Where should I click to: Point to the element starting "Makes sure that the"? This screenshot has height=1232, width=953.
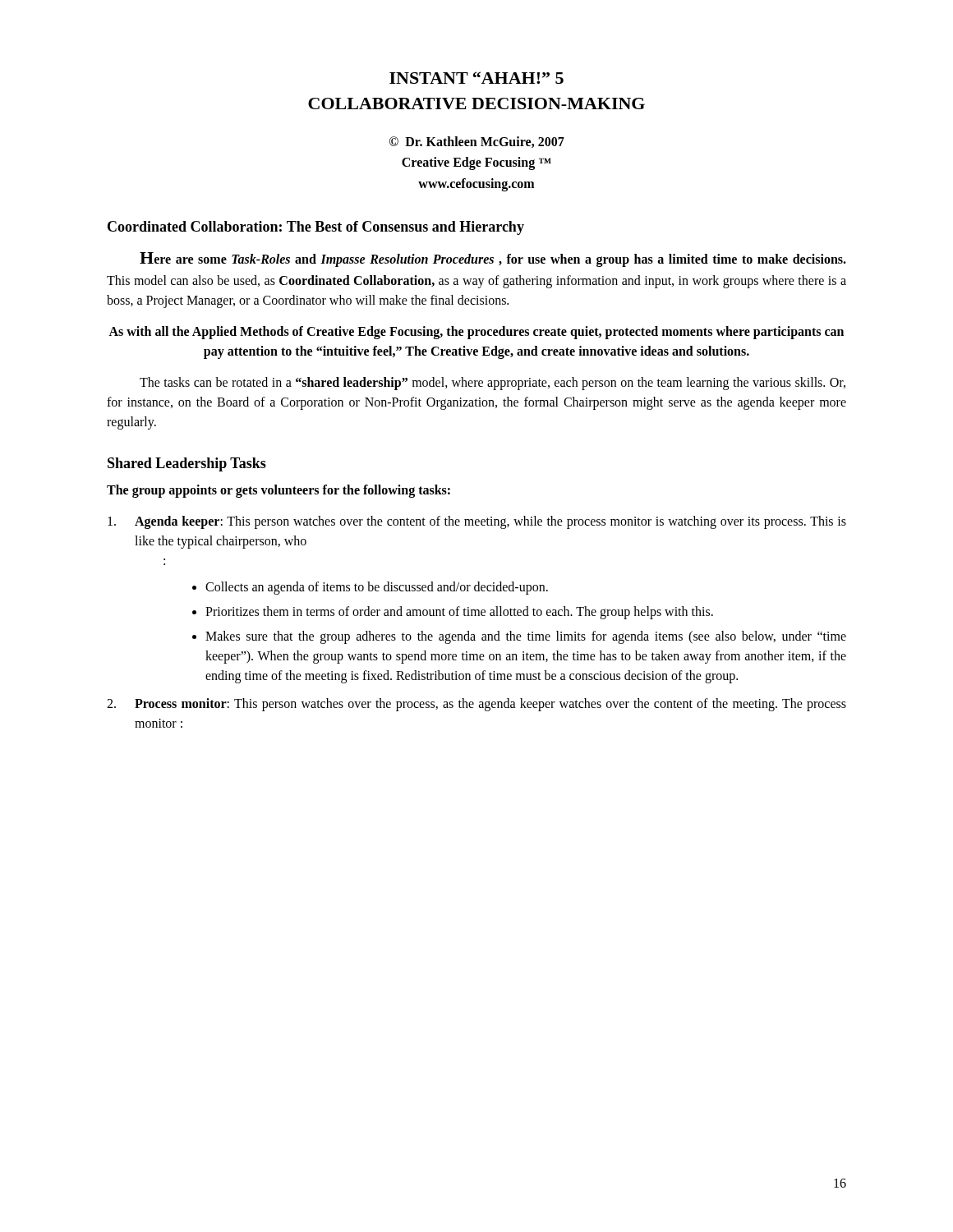click(526, 656)
